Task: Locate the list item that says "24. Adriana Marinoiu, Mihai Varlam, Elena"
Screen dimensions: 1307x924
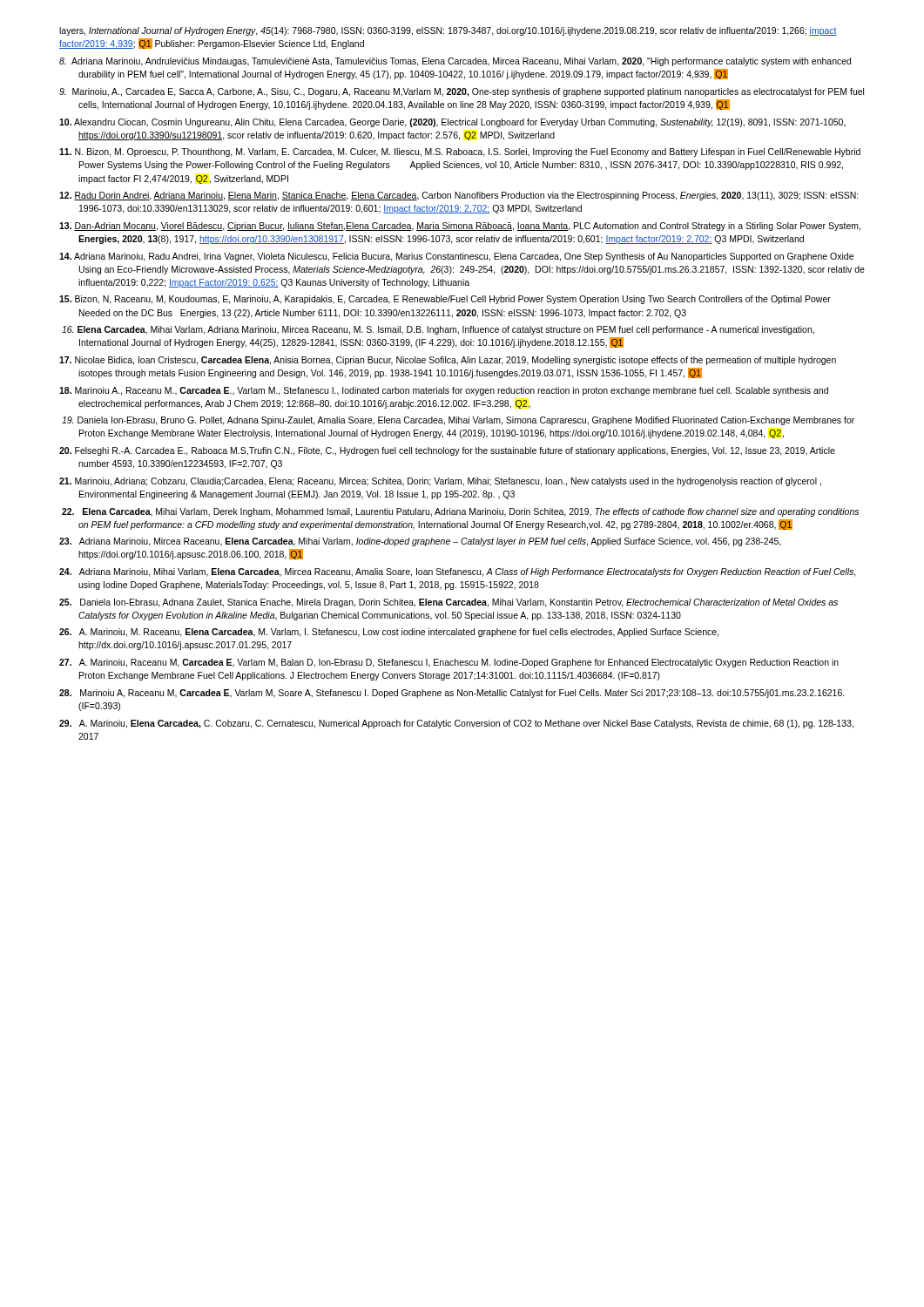Action: click(x=458, y=578)
